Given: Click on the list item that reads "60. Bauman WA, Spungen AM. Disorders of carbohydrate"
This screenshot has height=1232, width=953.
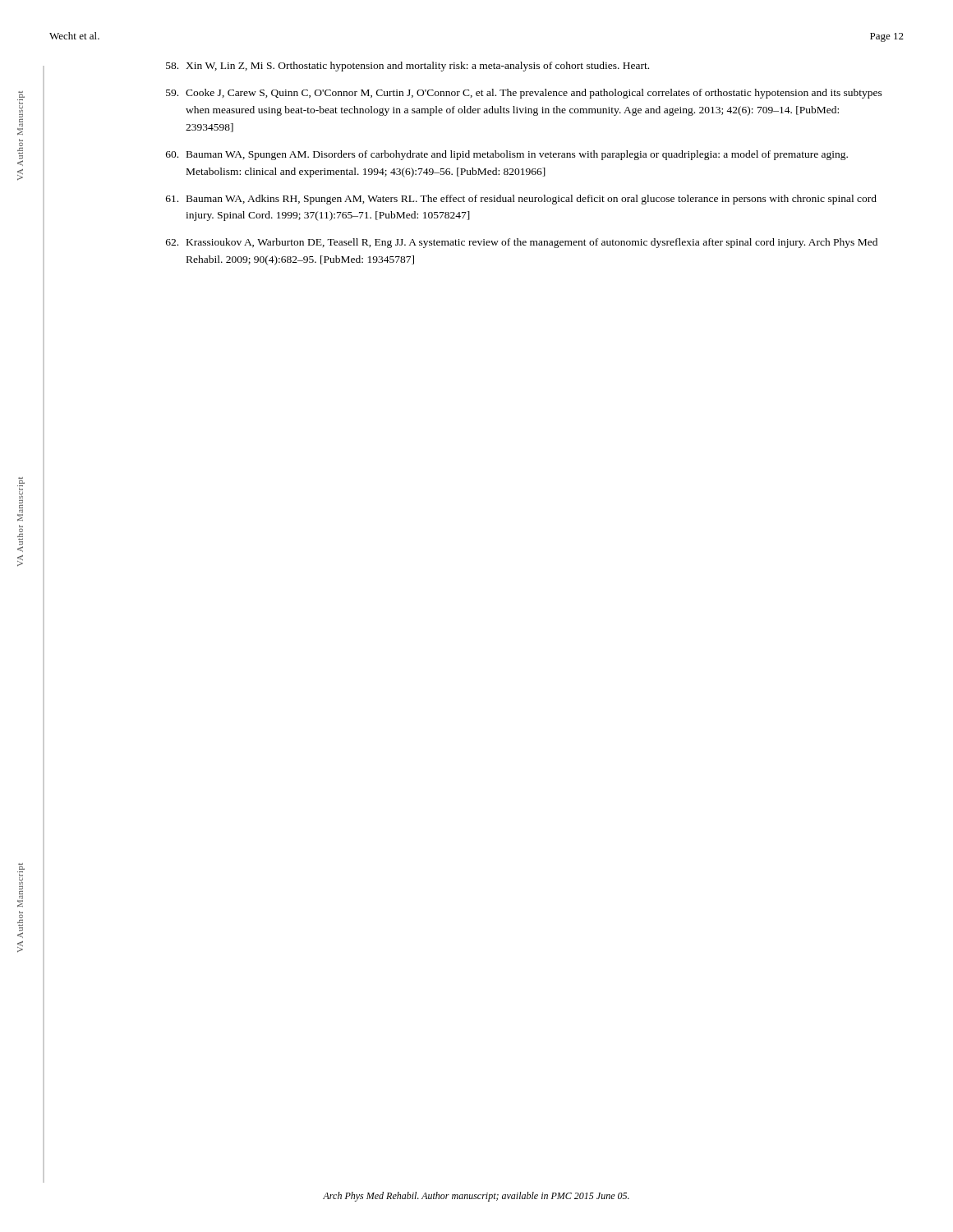Looking at the screenshot, I should pos(518,163).
